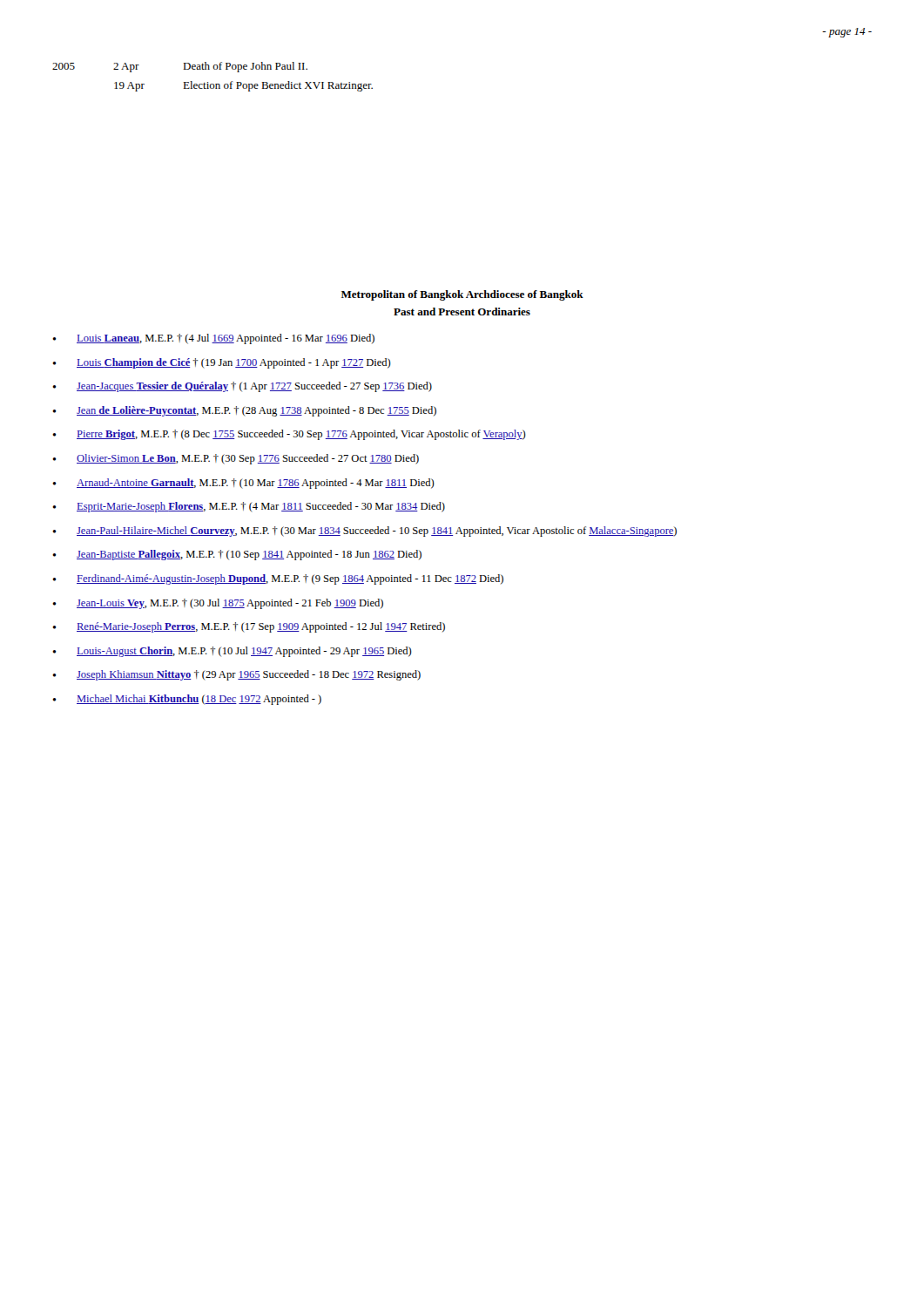Locate the list item that says "• René-Marie-Joseph Perros, M.E.P."
Screen dimensions: 1307x924
249,628
